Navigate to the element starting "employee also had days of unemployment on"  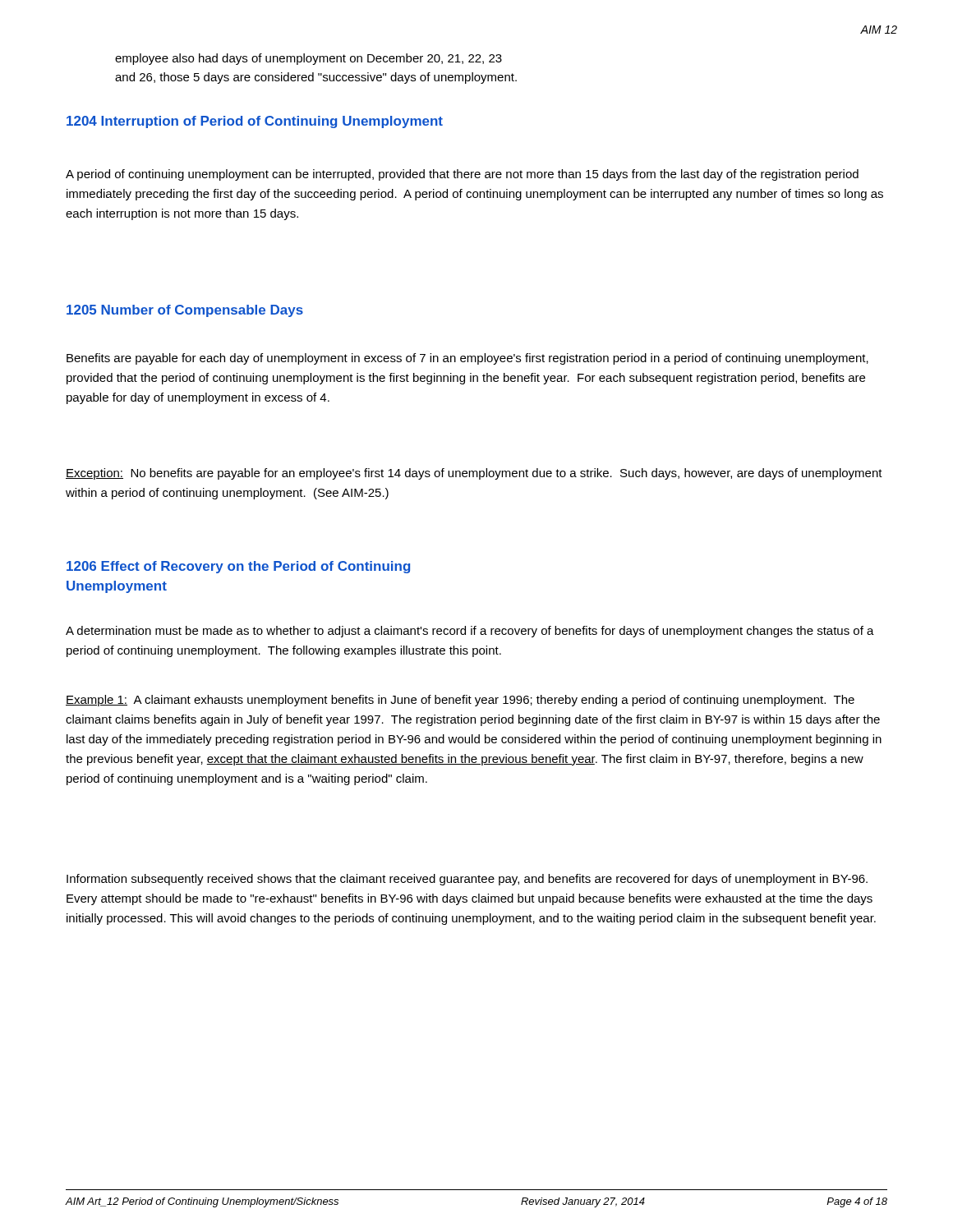coord(316,67)
